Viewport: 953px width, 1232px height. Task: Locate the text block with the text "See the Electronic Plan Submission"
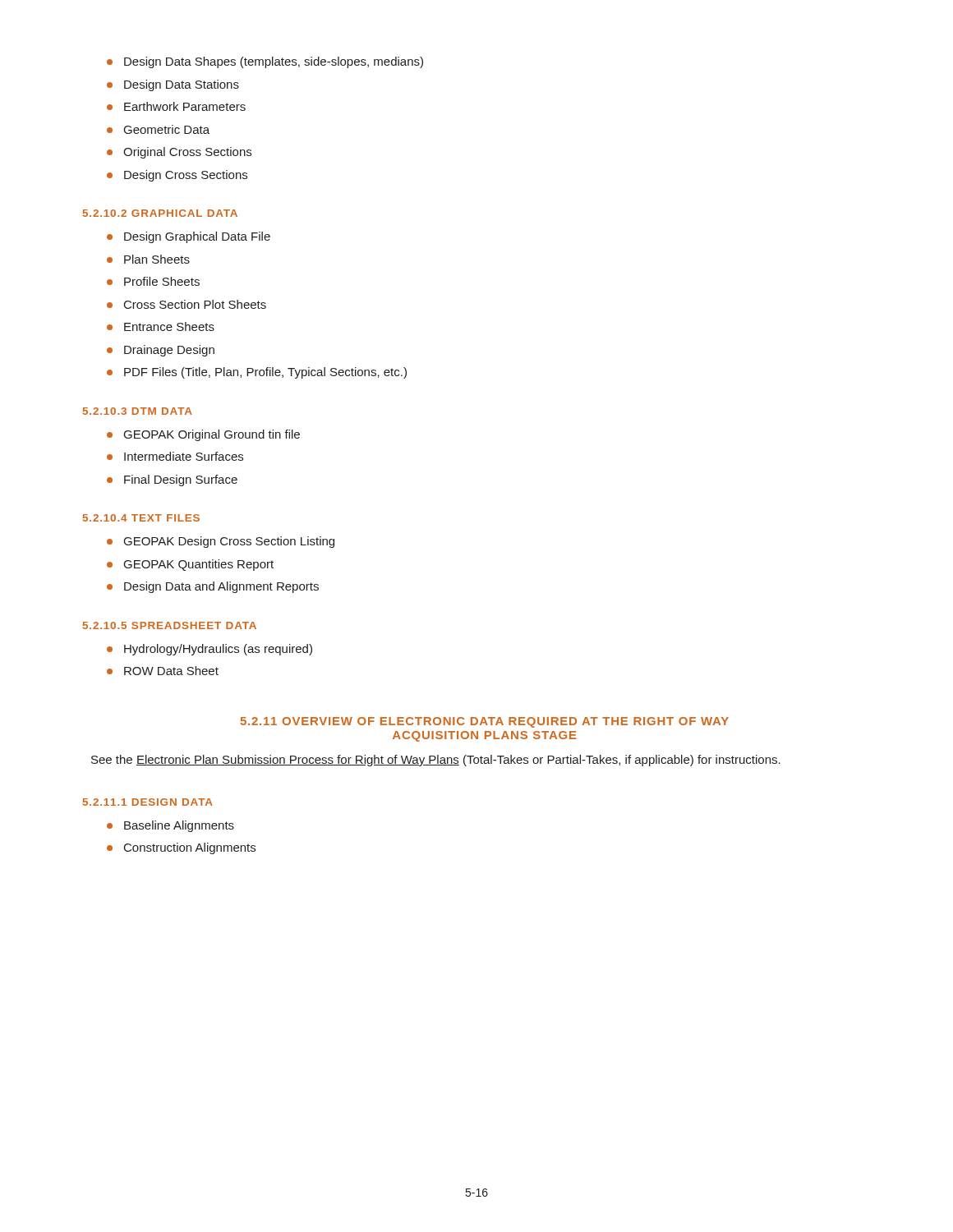436,759
